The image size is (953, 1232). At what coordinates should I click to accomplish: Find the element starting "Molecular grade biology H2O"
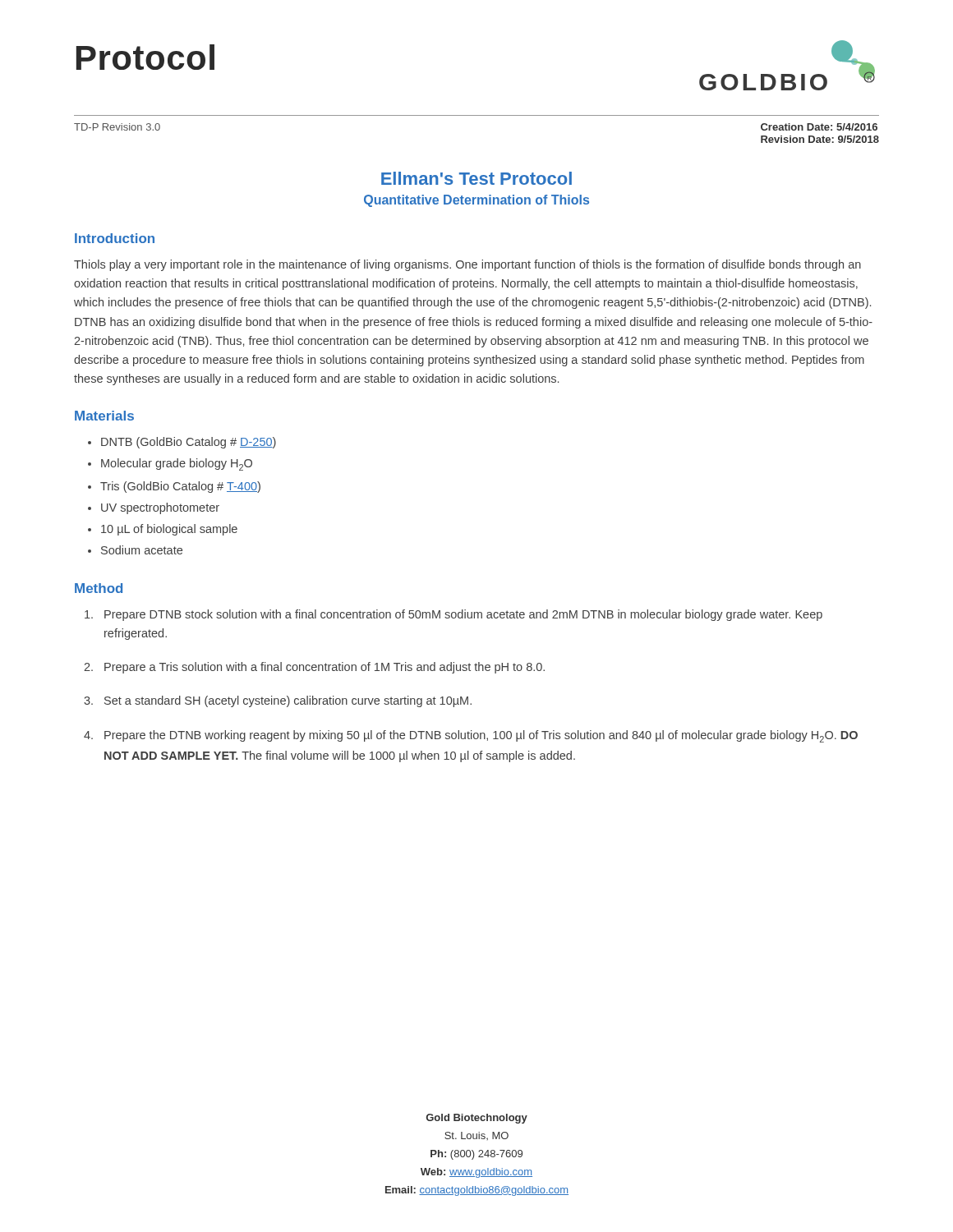(177, 465)
